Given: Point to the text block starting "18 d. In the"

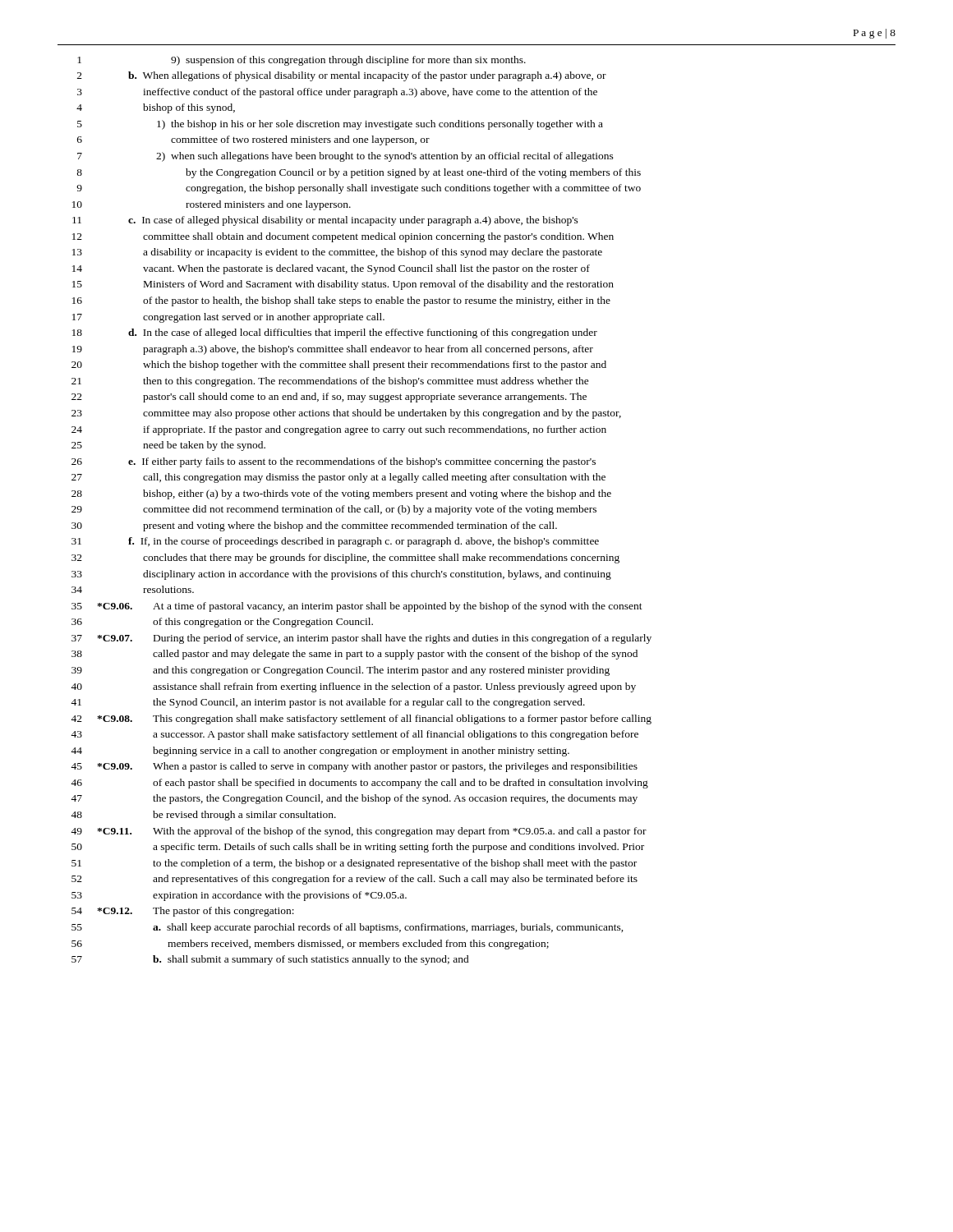Looking at the screenshot, I should tap(476, 389).
